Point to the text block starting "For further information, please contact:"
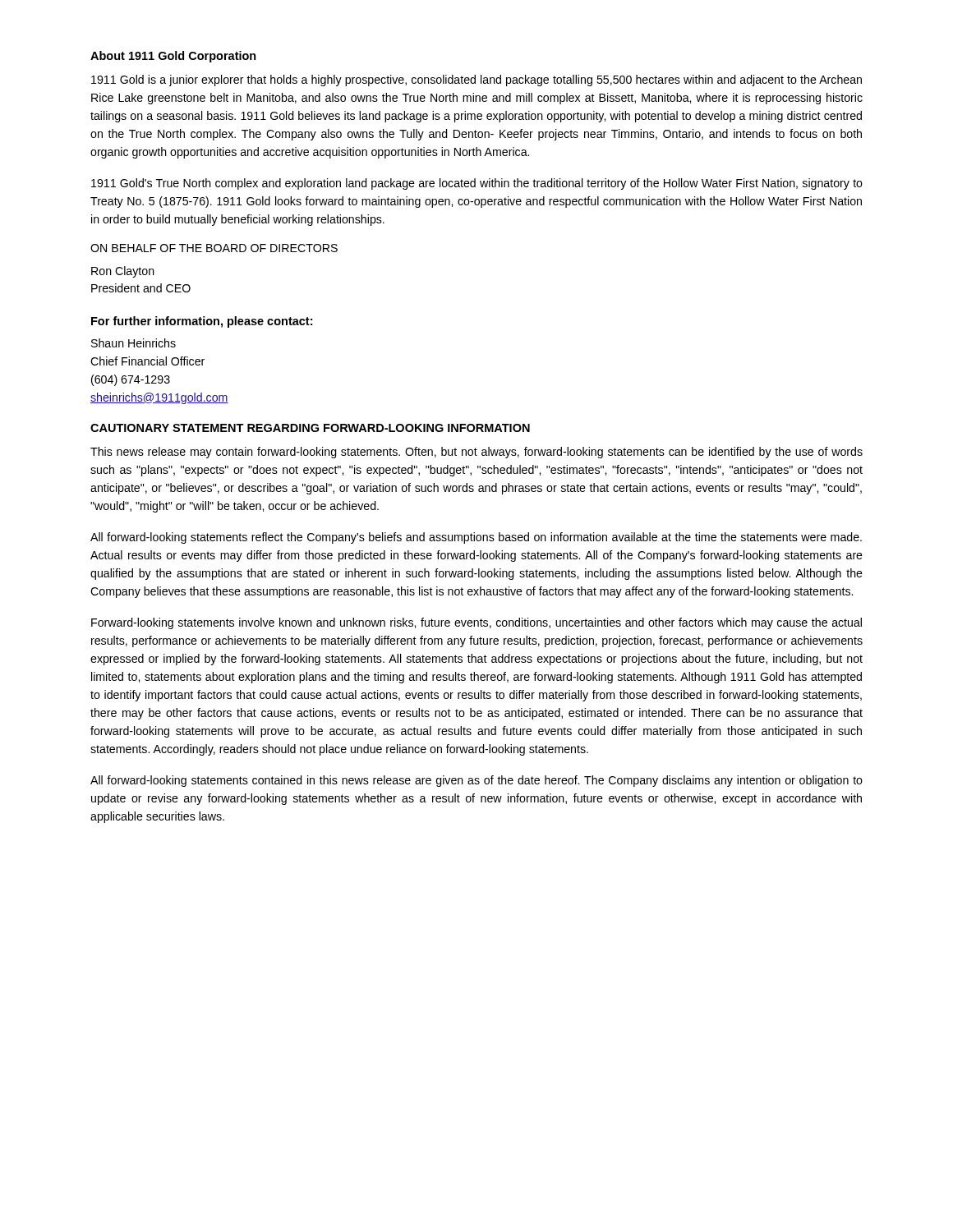Image resolution: width=953 pixels, height=1232 pixels. pos(202,321)
